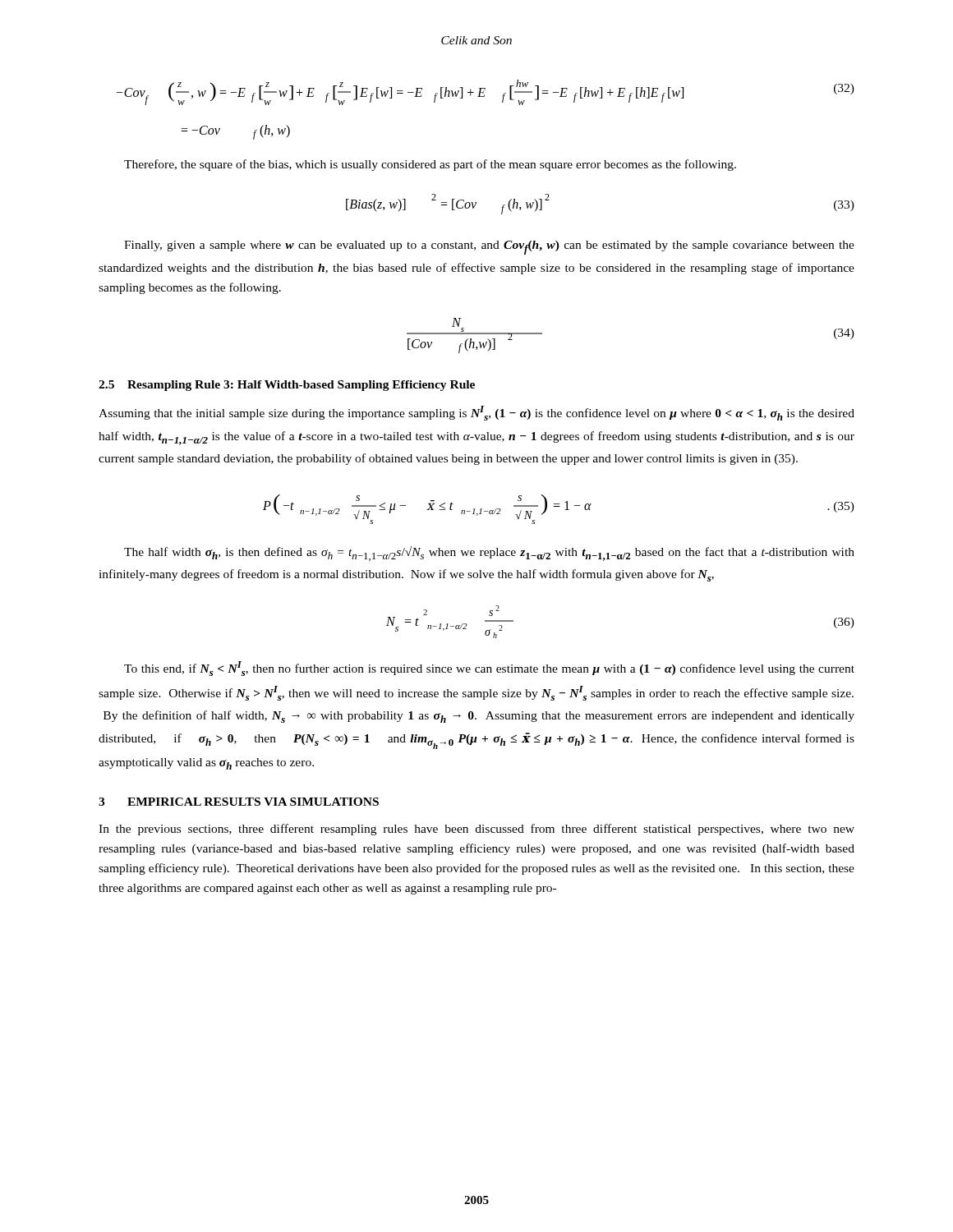Point to the text block starting "The half width σh, is"
The image size is (953, 1232).
pyautogui.click(x=476, y=564)
